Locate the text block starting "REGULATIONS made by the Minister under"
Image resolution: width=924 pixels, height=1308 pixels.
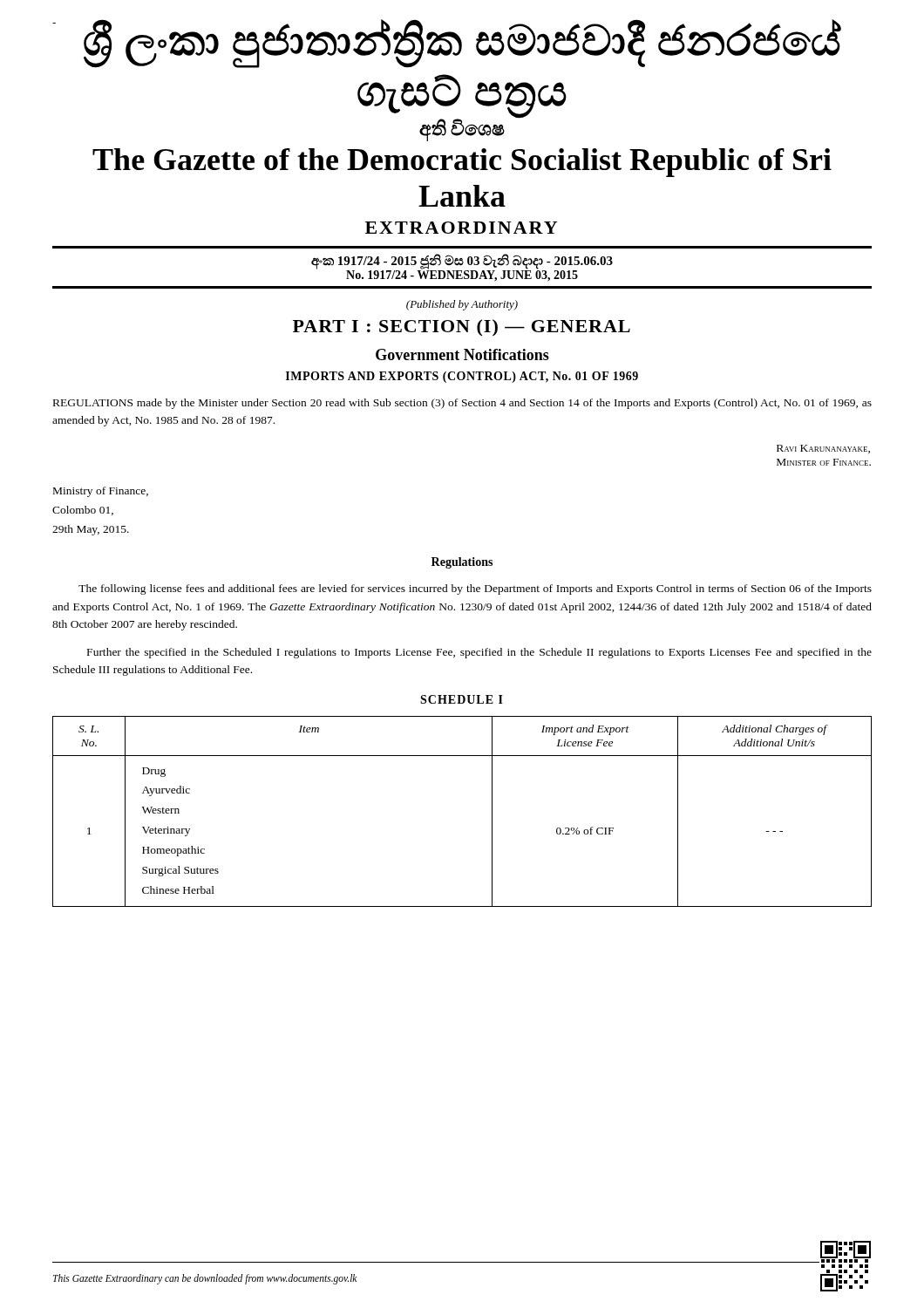(x=462, y=411)
